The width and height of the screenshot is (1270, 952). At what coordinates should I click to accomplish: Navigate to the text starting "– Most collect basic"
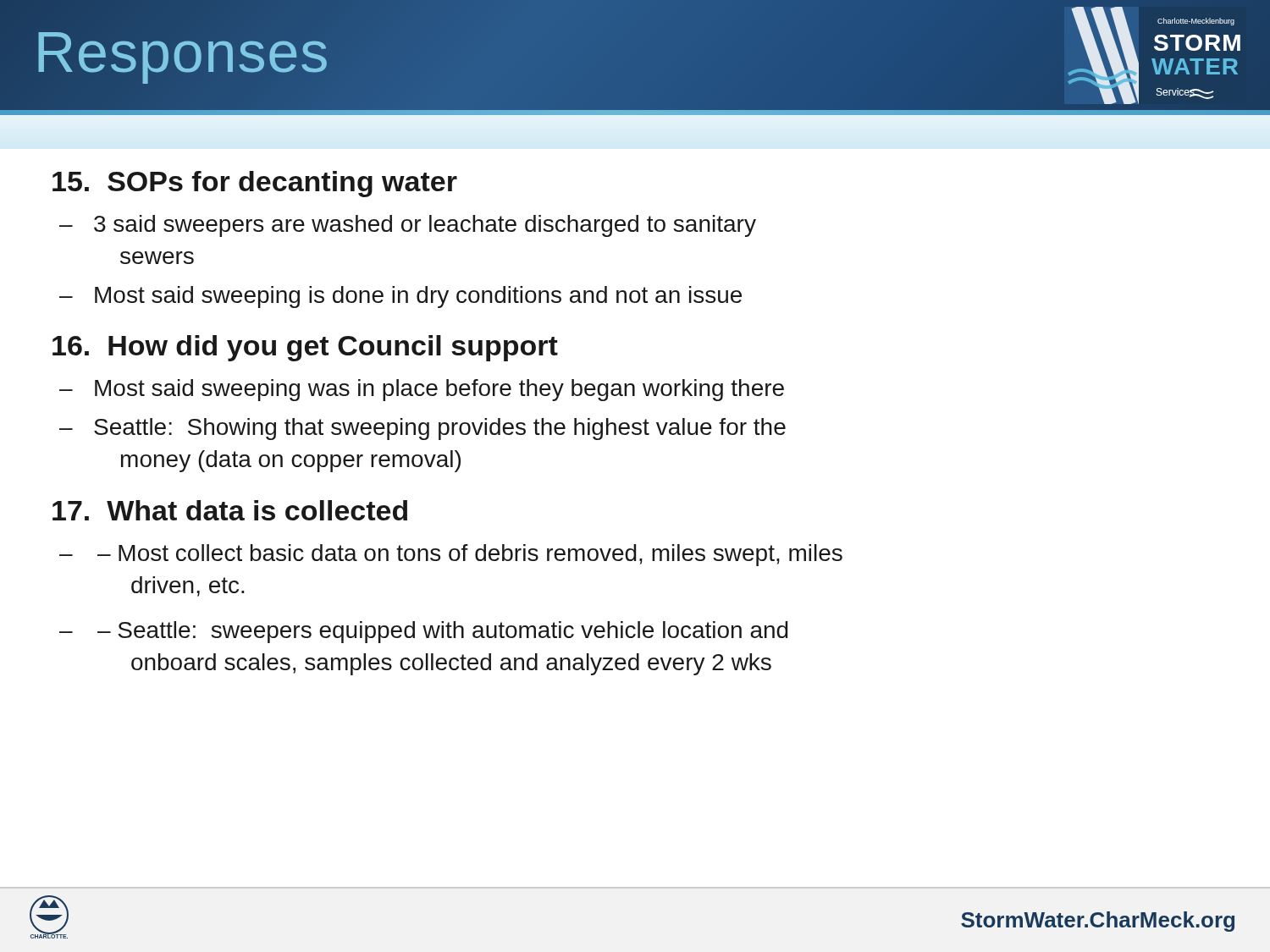470,569
